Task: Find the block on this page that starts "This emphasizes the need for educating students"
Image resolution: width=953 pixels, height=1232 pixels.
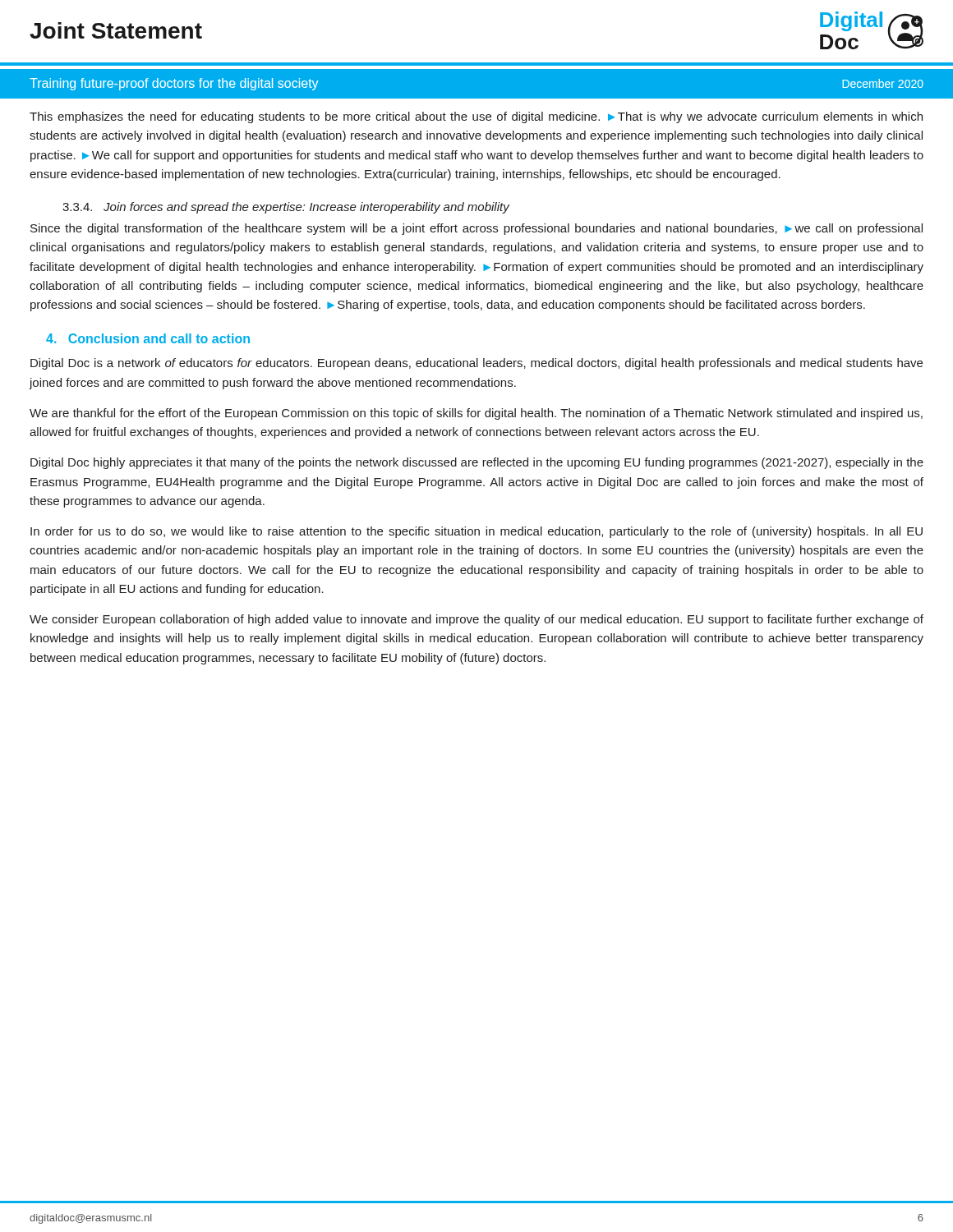Action: (x=476, y=145)
